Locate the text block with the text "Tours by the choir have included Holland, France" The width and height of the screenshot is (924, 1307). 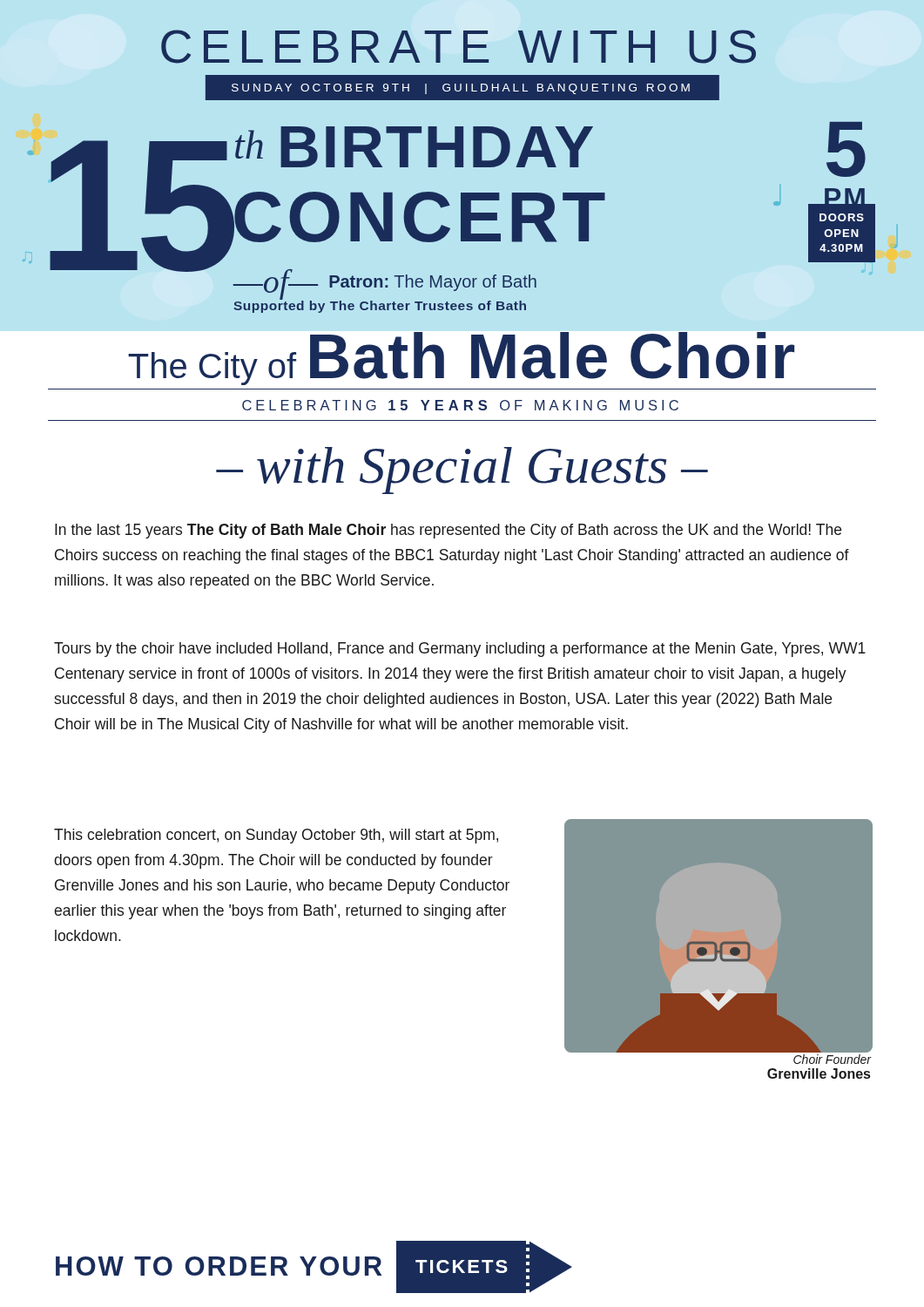(x=460, y=686)
